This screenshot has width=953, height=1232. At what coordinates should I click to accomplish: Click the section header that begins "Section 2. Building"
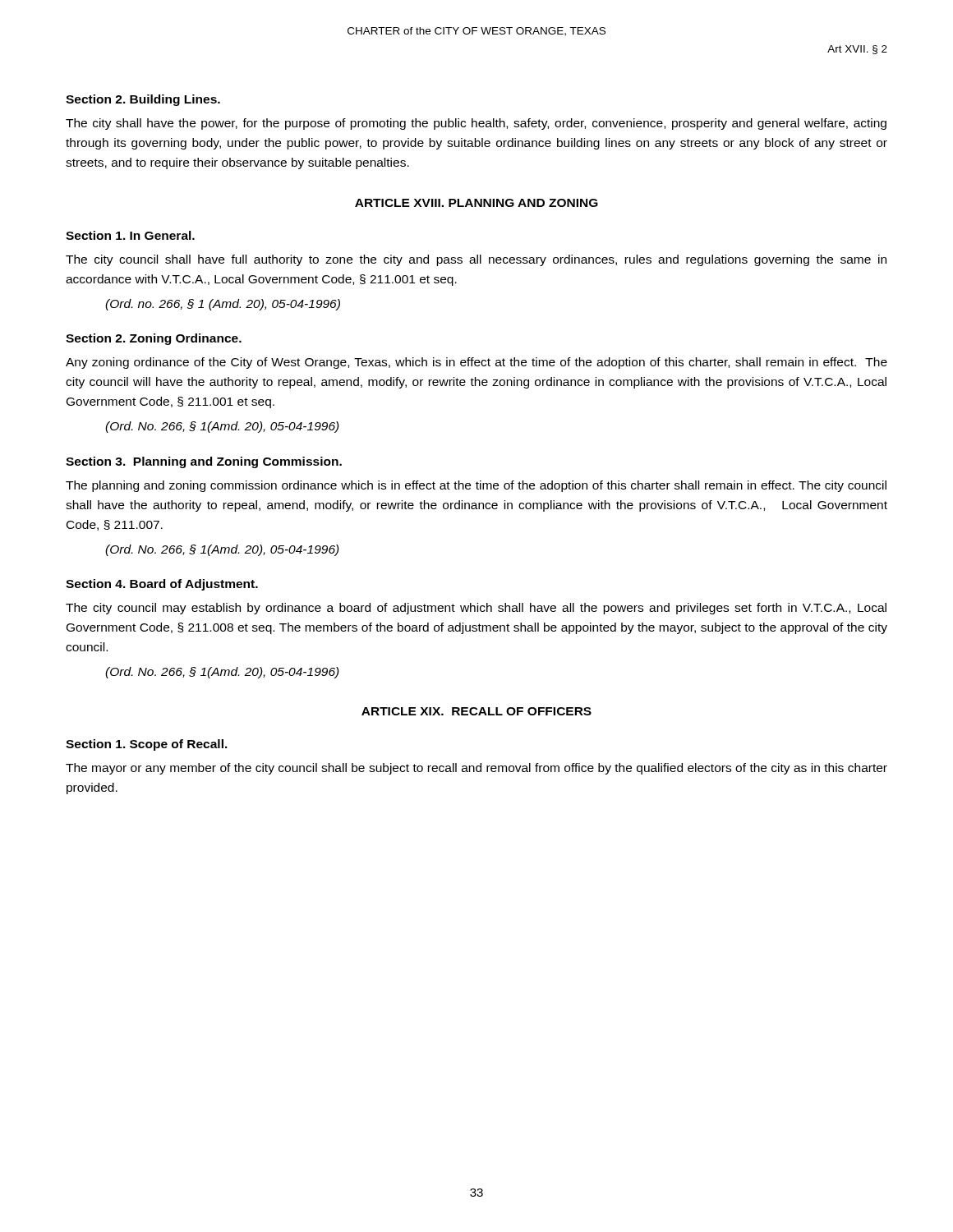143,99
